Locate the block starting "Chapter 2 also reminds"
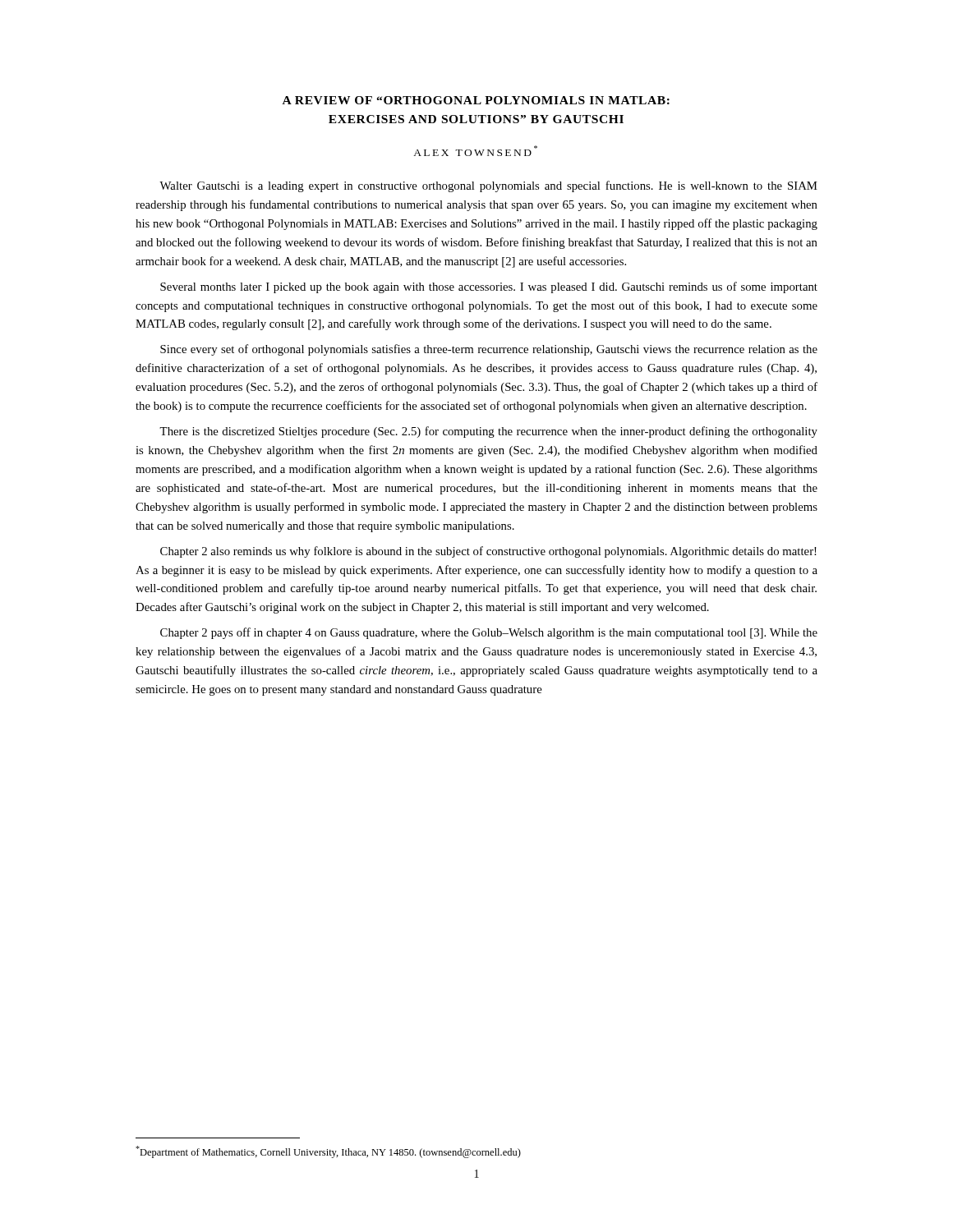The image size is (953, 1232). click(x=476, y=579)
